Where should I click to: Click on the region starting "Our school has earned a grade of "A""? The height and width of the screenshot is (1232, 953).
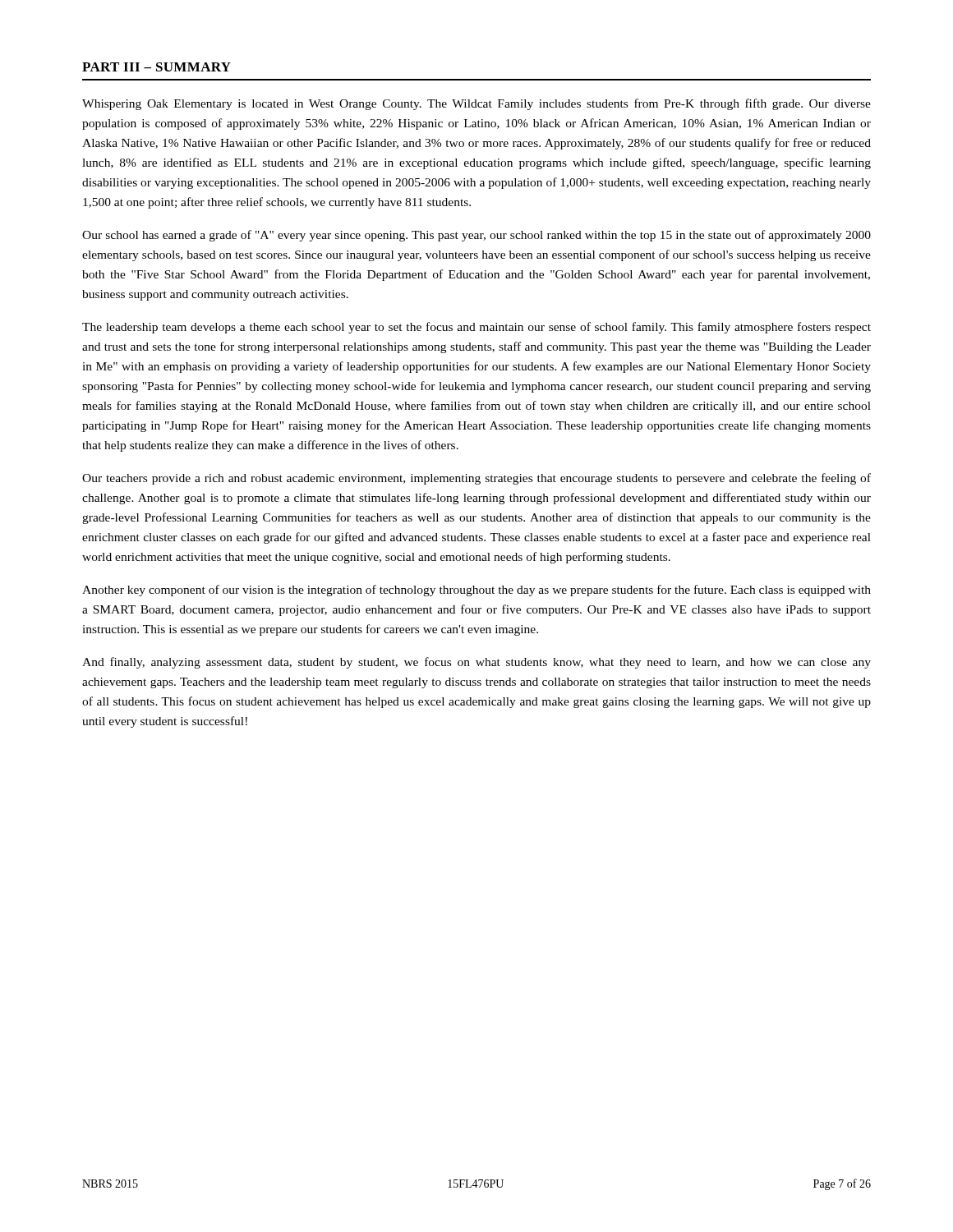(476, 264)
